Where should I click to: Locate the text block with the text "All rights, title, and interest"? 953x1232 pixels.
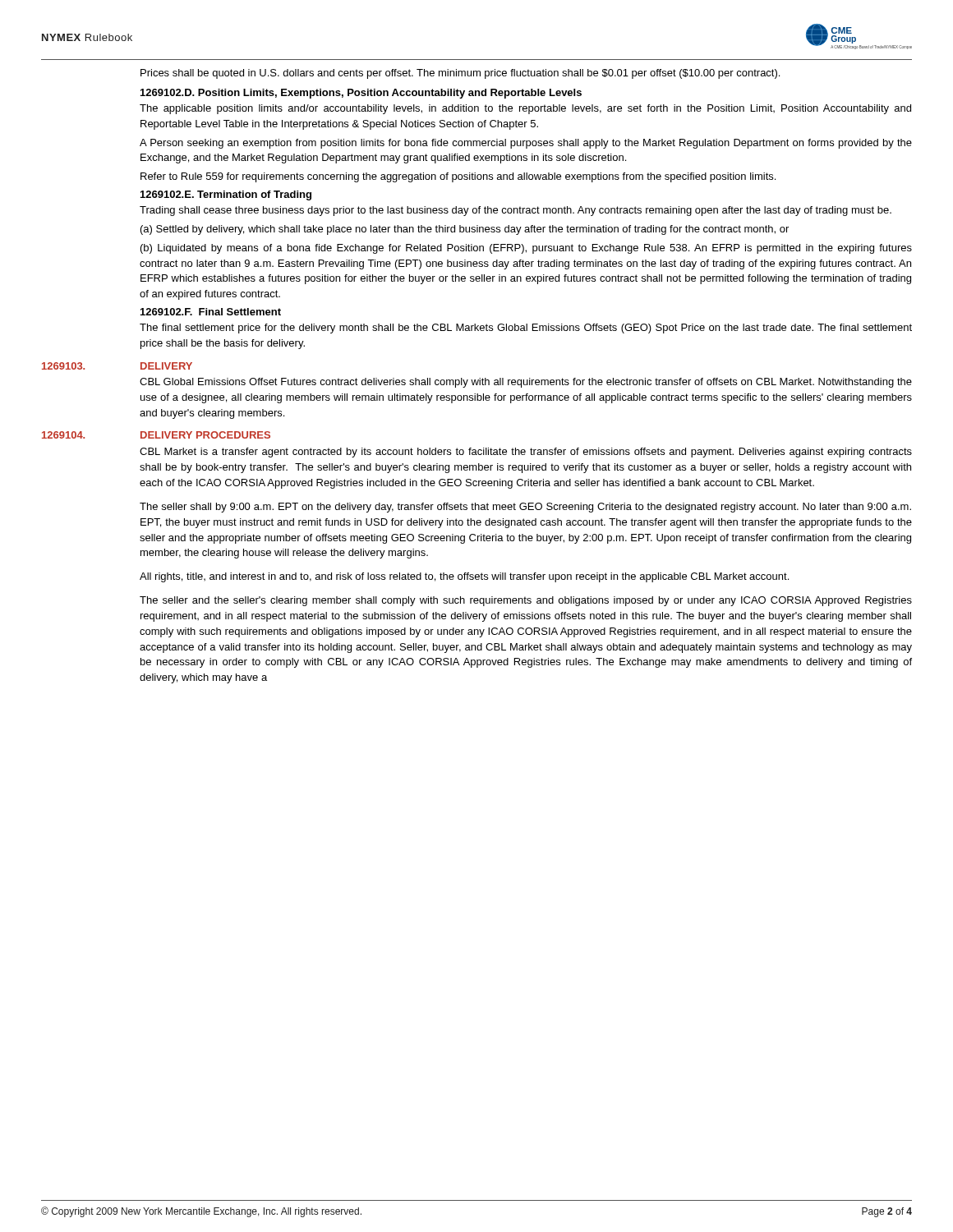pyautogui.click(x=526, y=577)
